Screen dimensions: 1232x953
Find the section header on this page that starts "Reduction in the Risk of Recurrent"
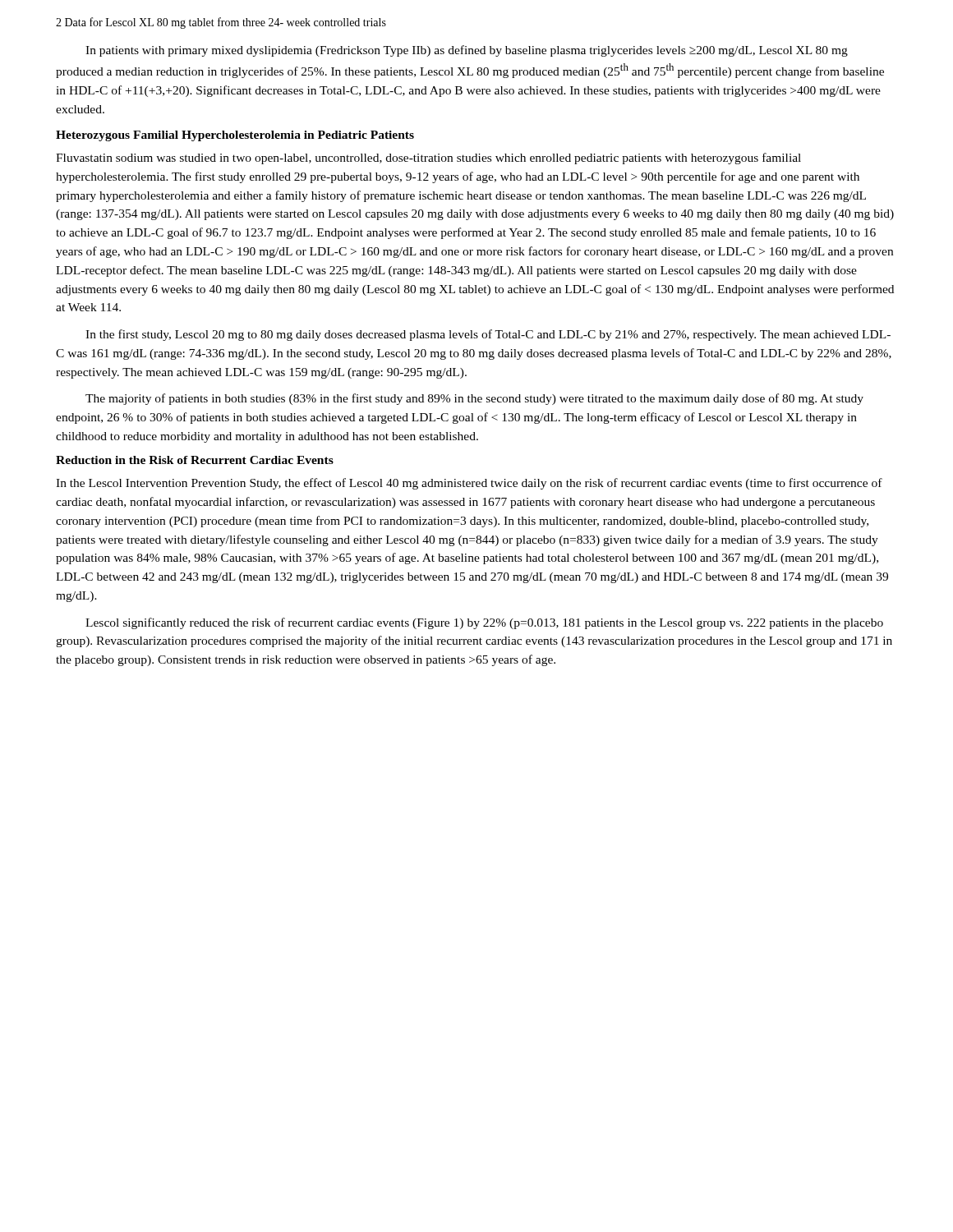(x=195, y=459)
